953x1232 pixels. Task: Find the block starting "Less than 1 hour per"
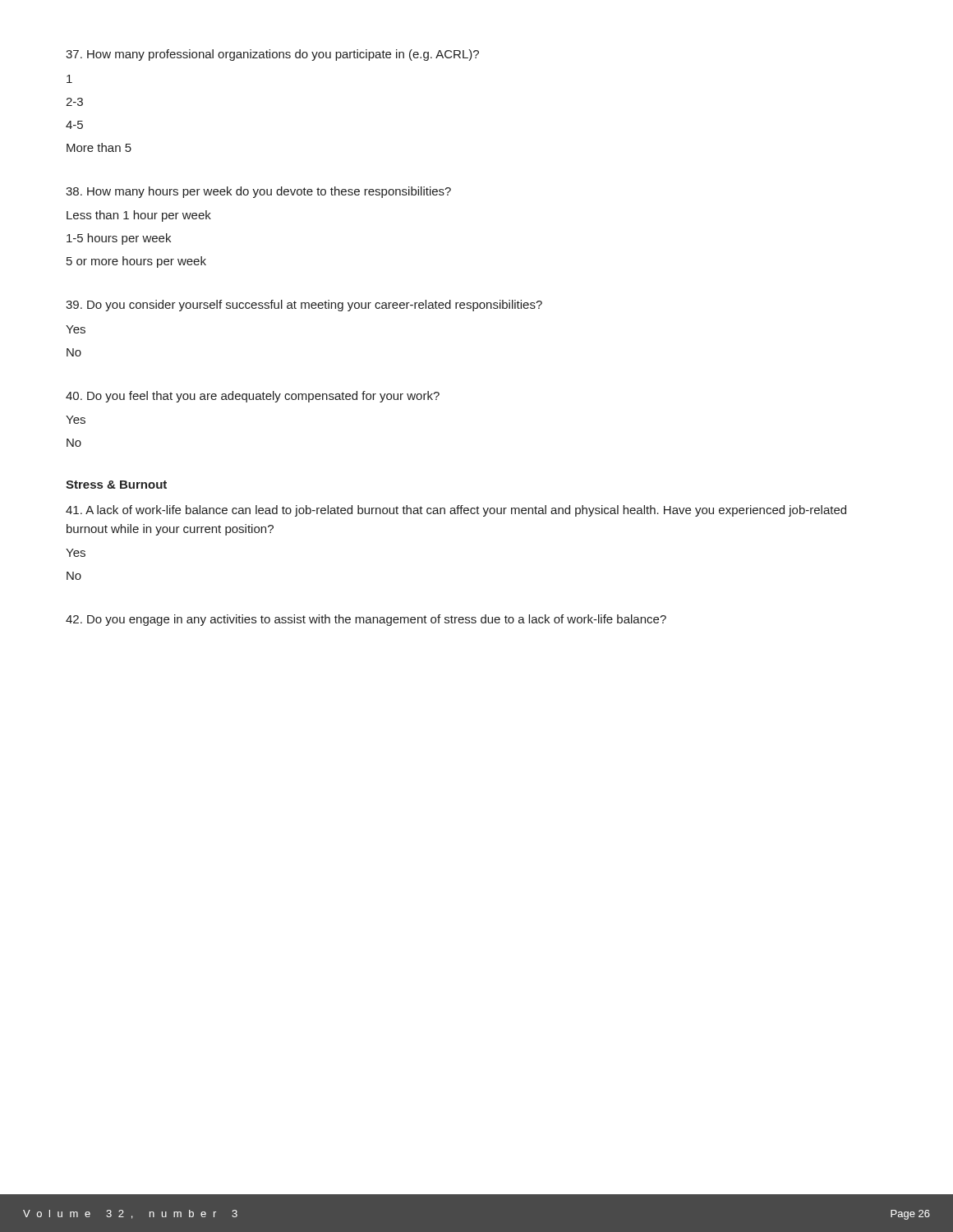click(x=138, y=215)
